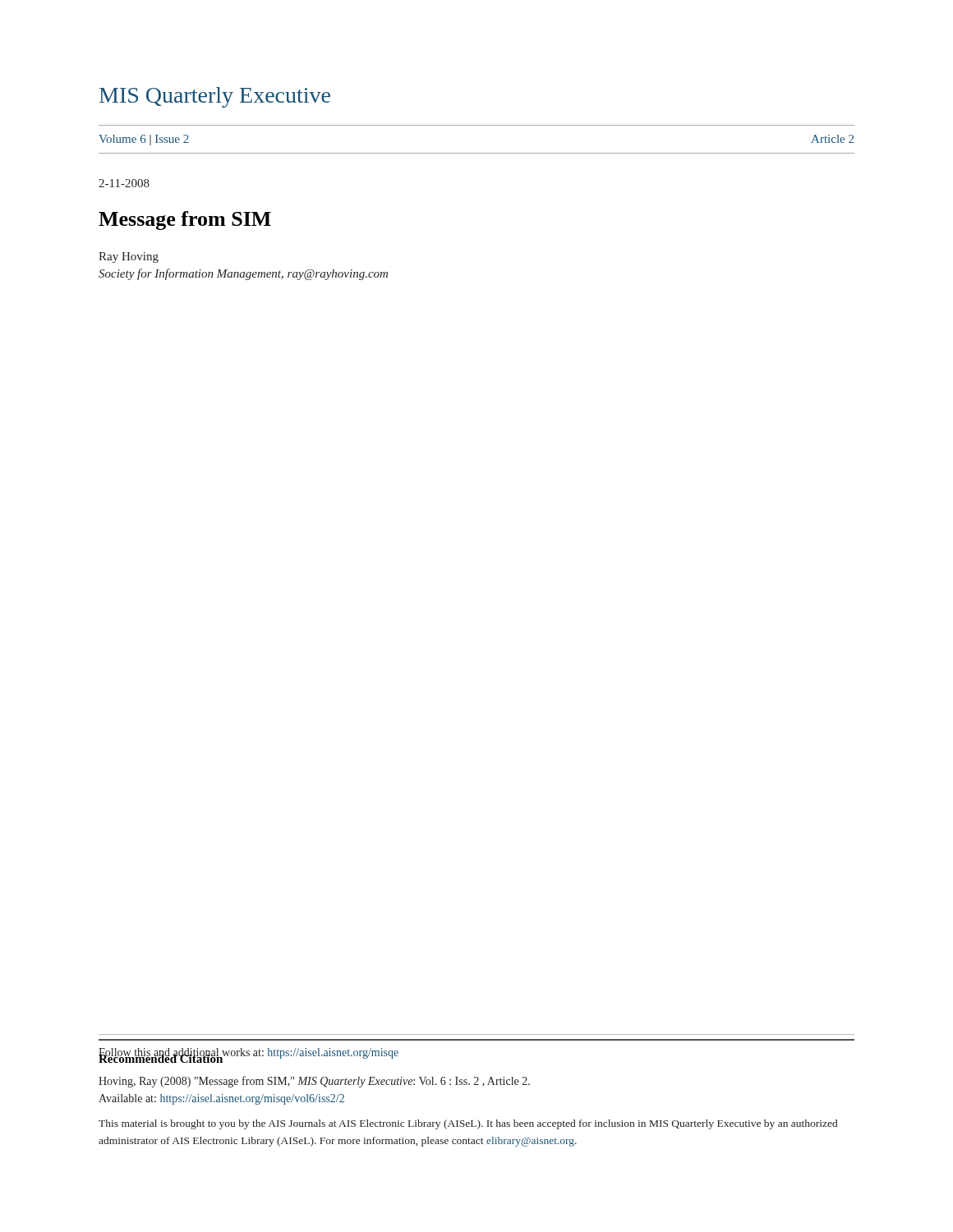953x1232 pixels.
Task: Find "Recommended Citation" on this page
Action: point(249,1057)
